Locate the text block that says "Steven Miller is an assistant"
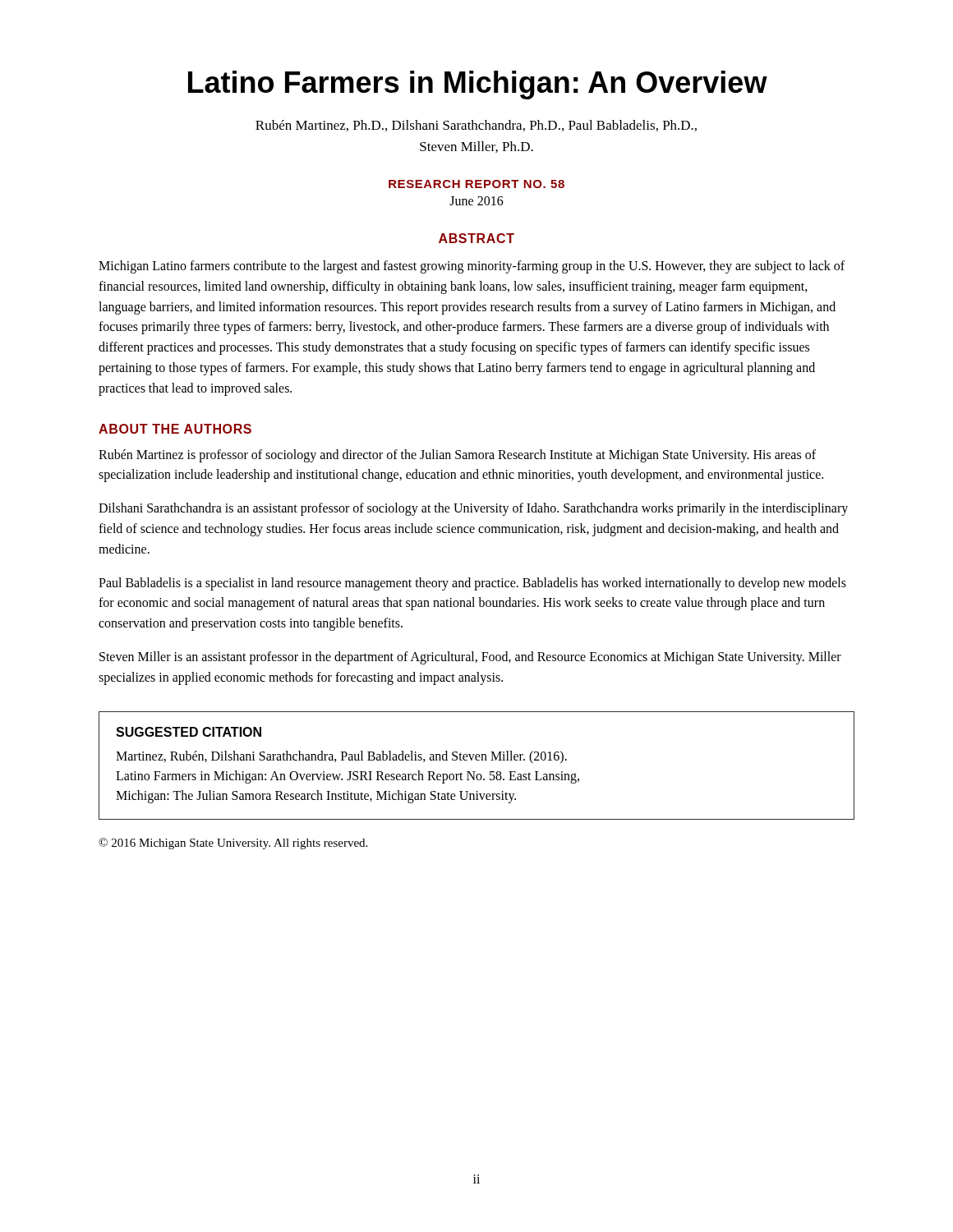The width and height of the screenshot is (953, 1232). point(470,667)
